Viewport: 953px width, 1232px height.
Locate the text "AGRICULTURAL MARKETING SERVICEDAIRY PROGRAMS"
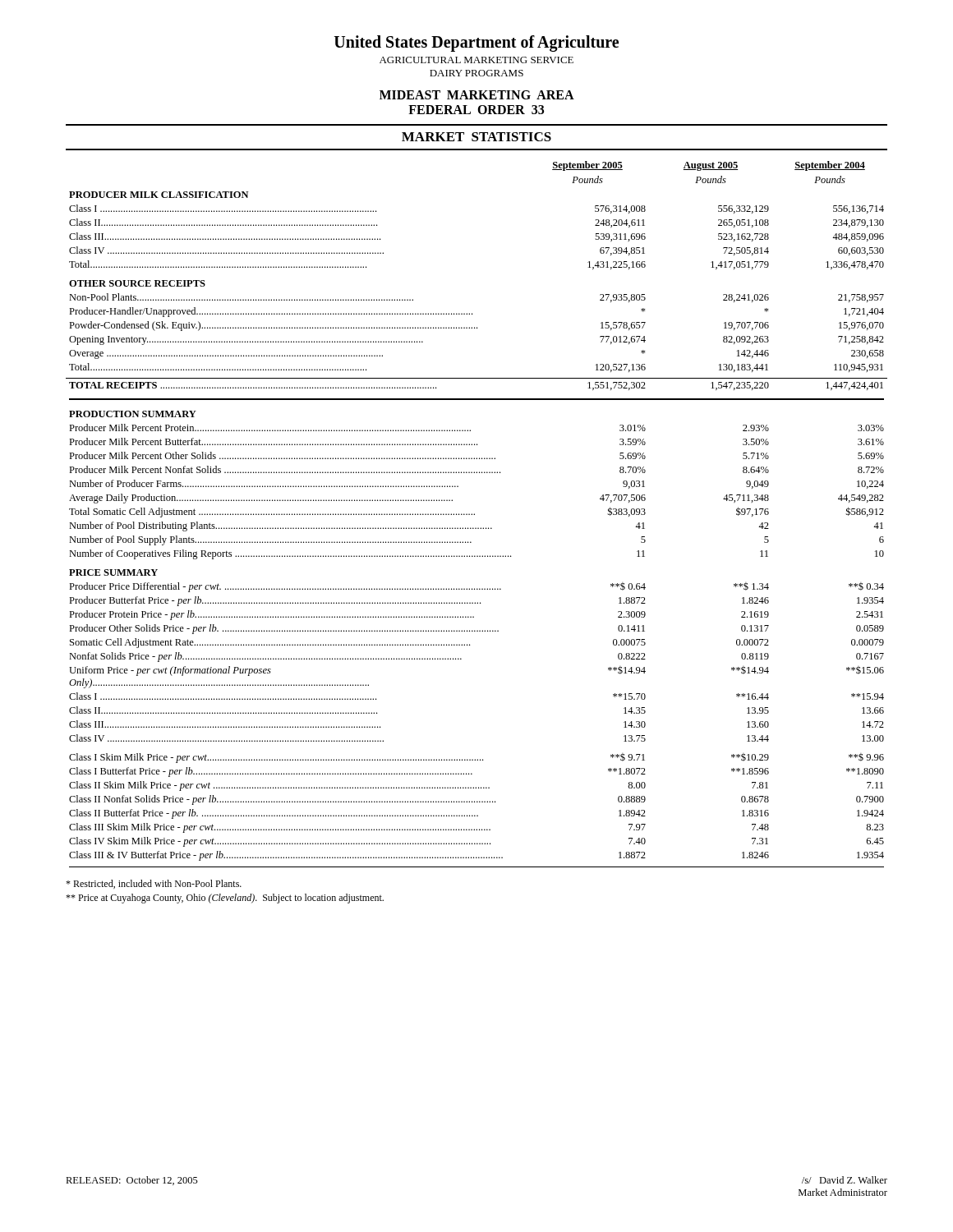pos(476,66)
